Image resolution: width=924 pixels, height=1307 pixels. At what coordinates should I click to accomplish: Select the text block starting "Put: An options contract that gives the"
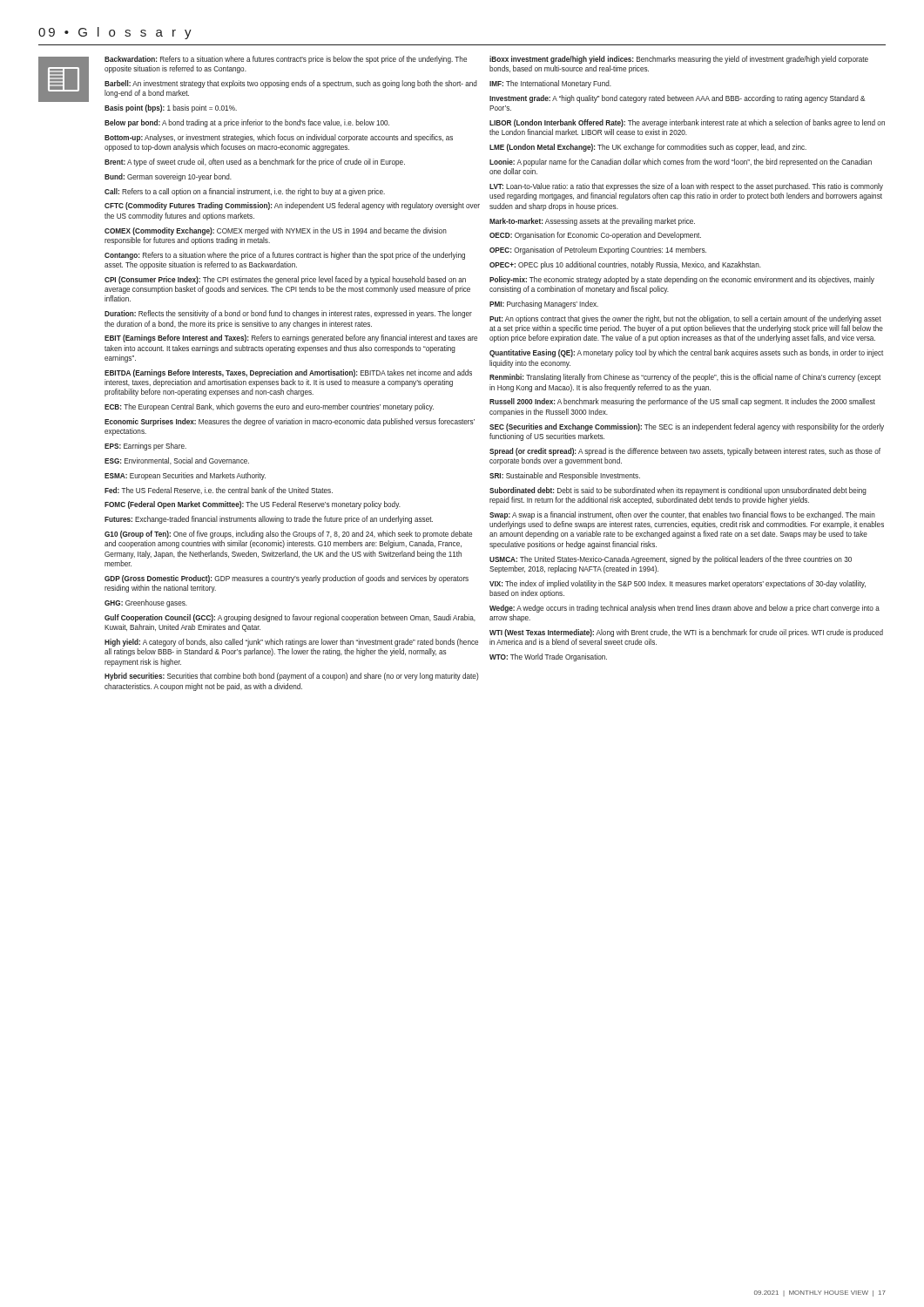686,329
